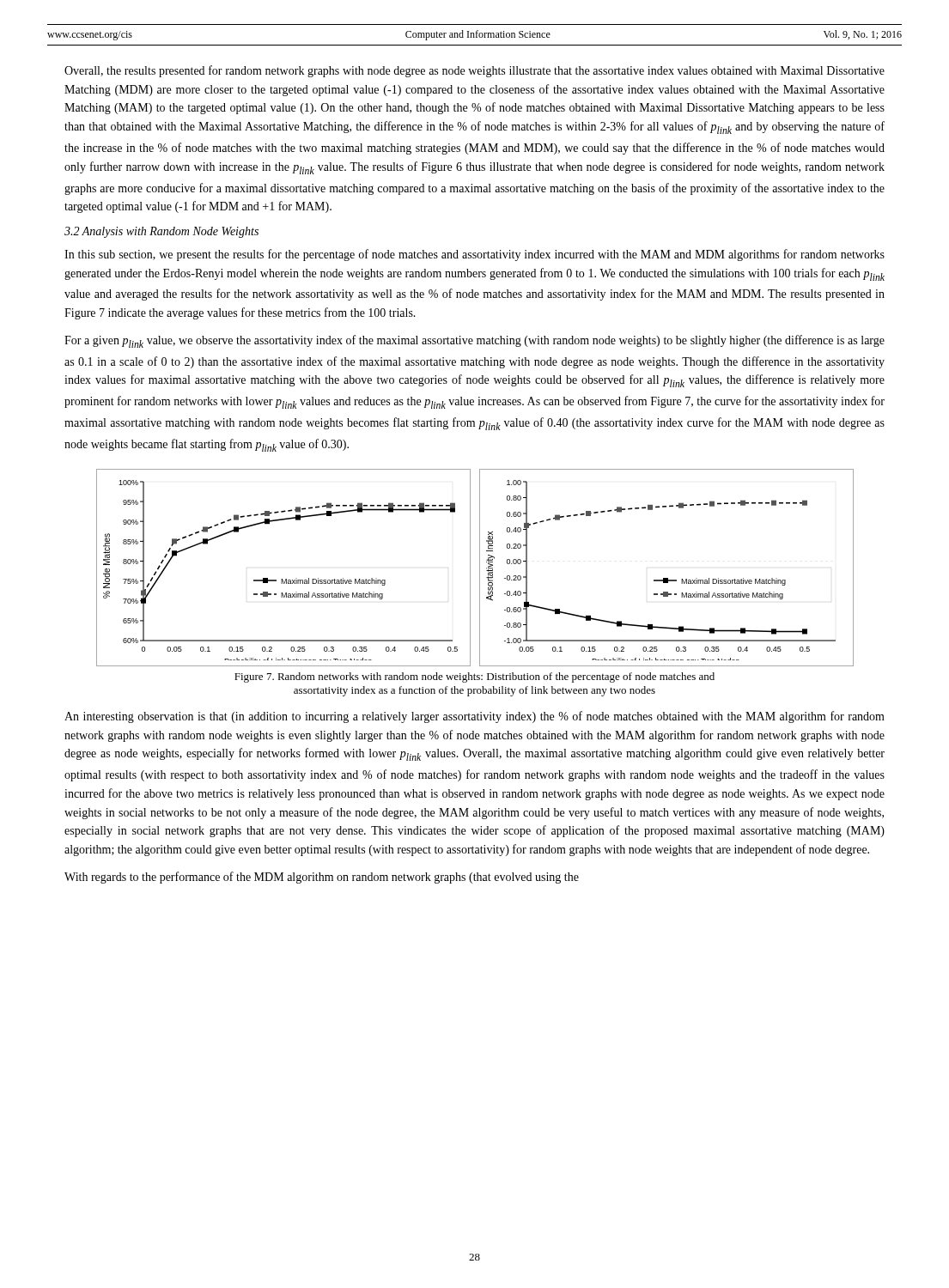Viewport: 949px width, 1288px height.
Task: Point to the block starting "An interesting observation is that"
Action: pos(474,783)
